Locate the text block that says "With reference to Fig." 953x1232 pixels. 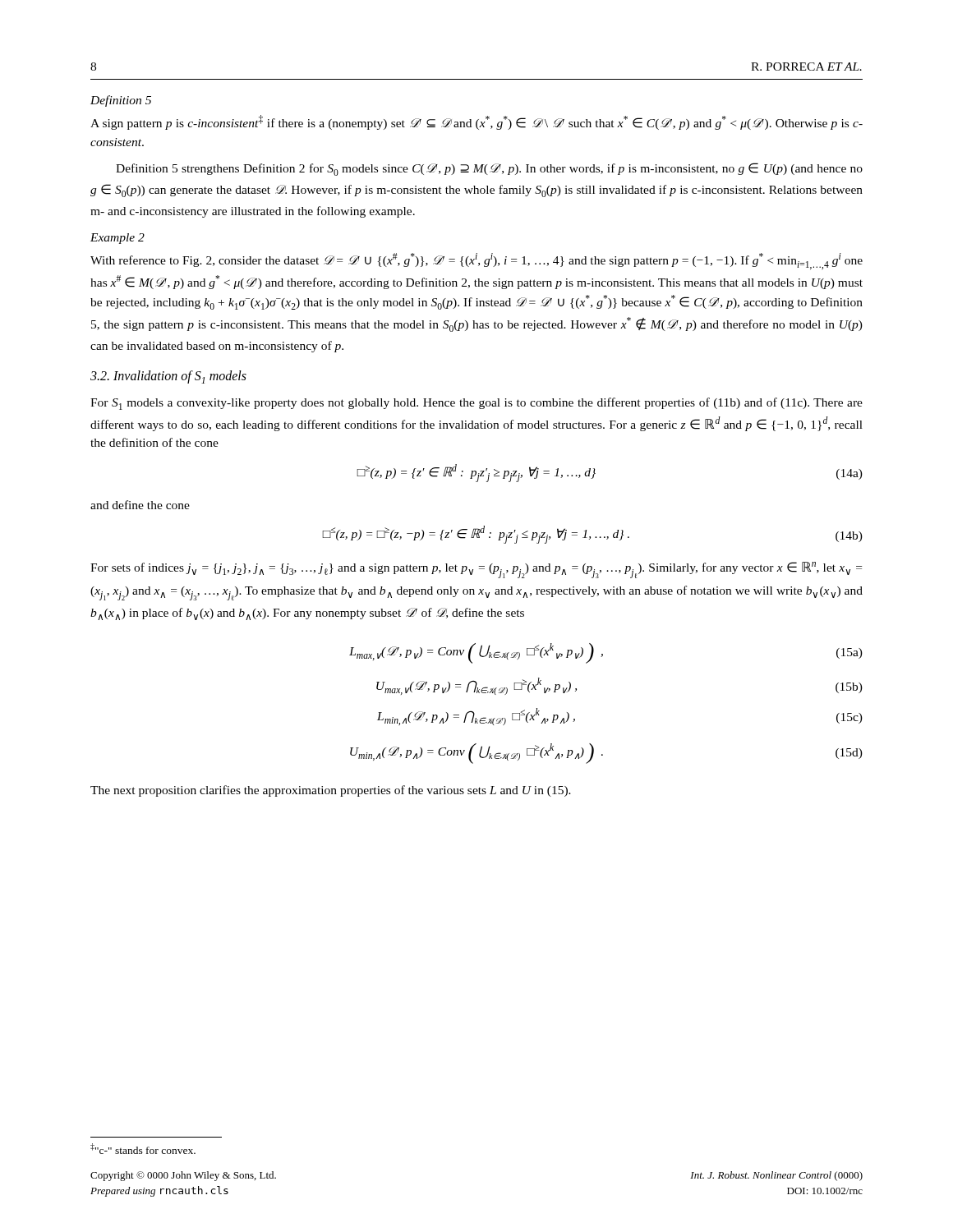(476, 302)
